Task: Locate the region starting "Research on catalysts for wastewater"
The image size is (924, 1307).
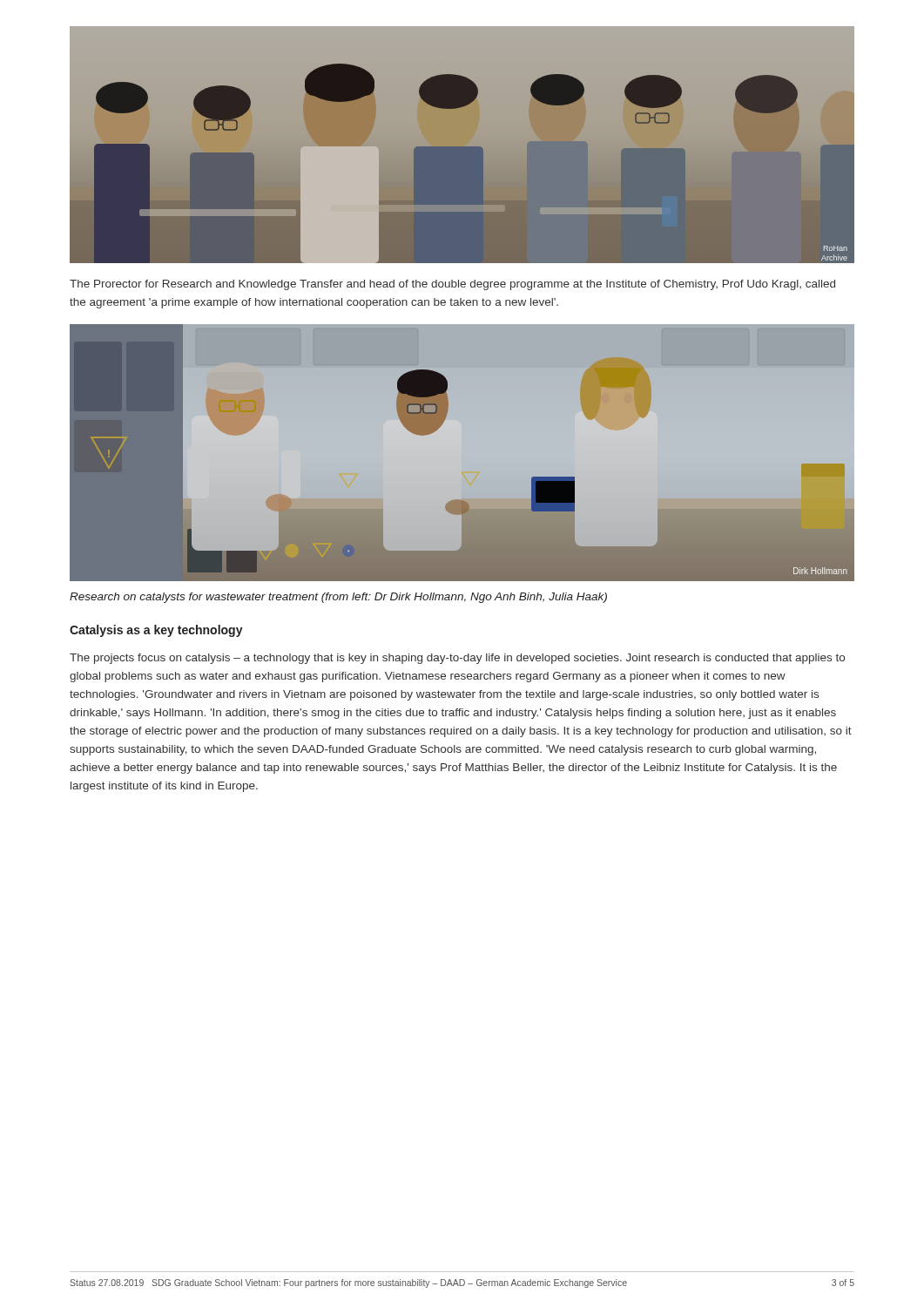Action: (339, 596)
